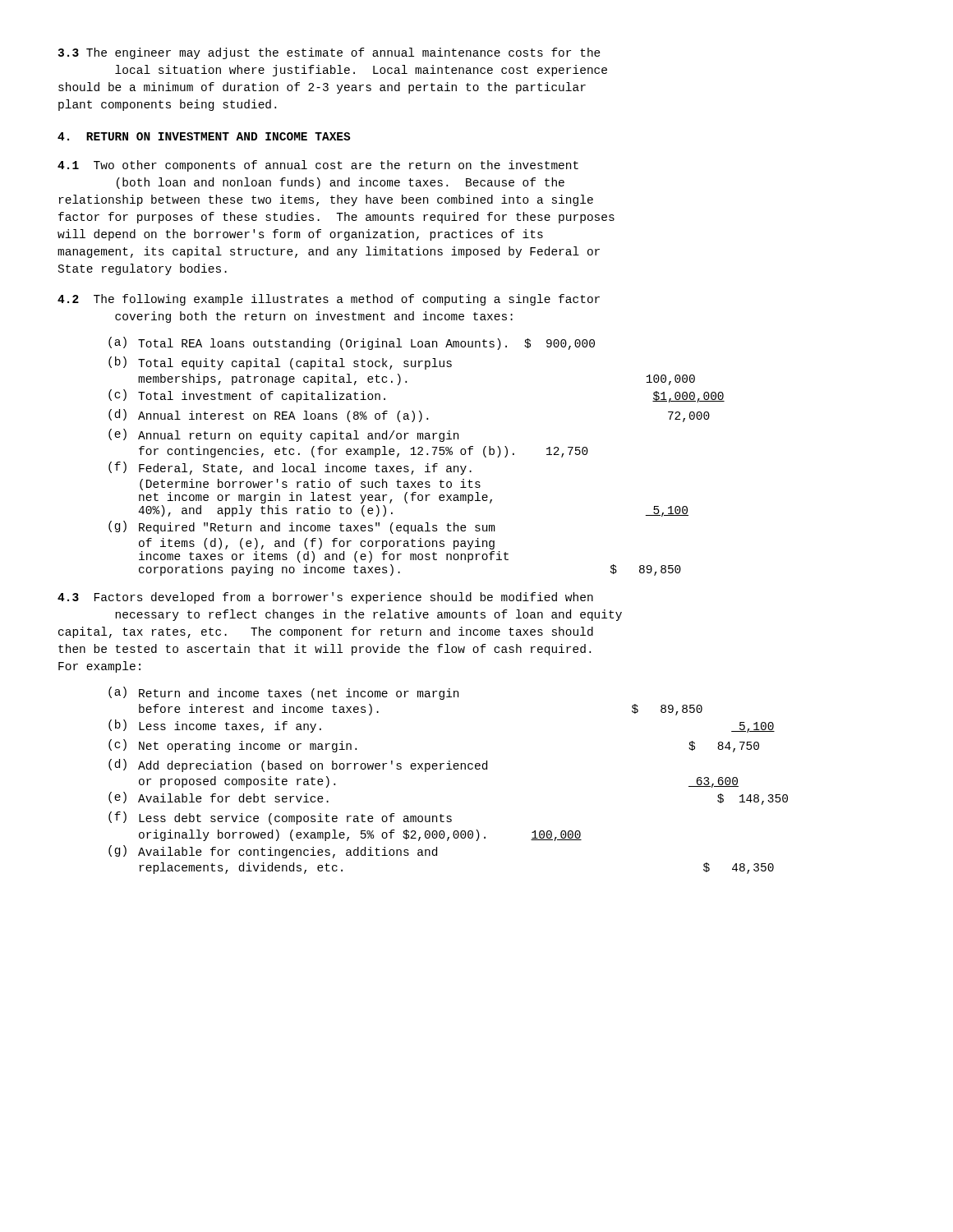The width and height of the screenshot is (953, 1232).
Task: Find the passage starting "(b) Total equity capital (capital stock, surplus"
Action: [280, 363]
